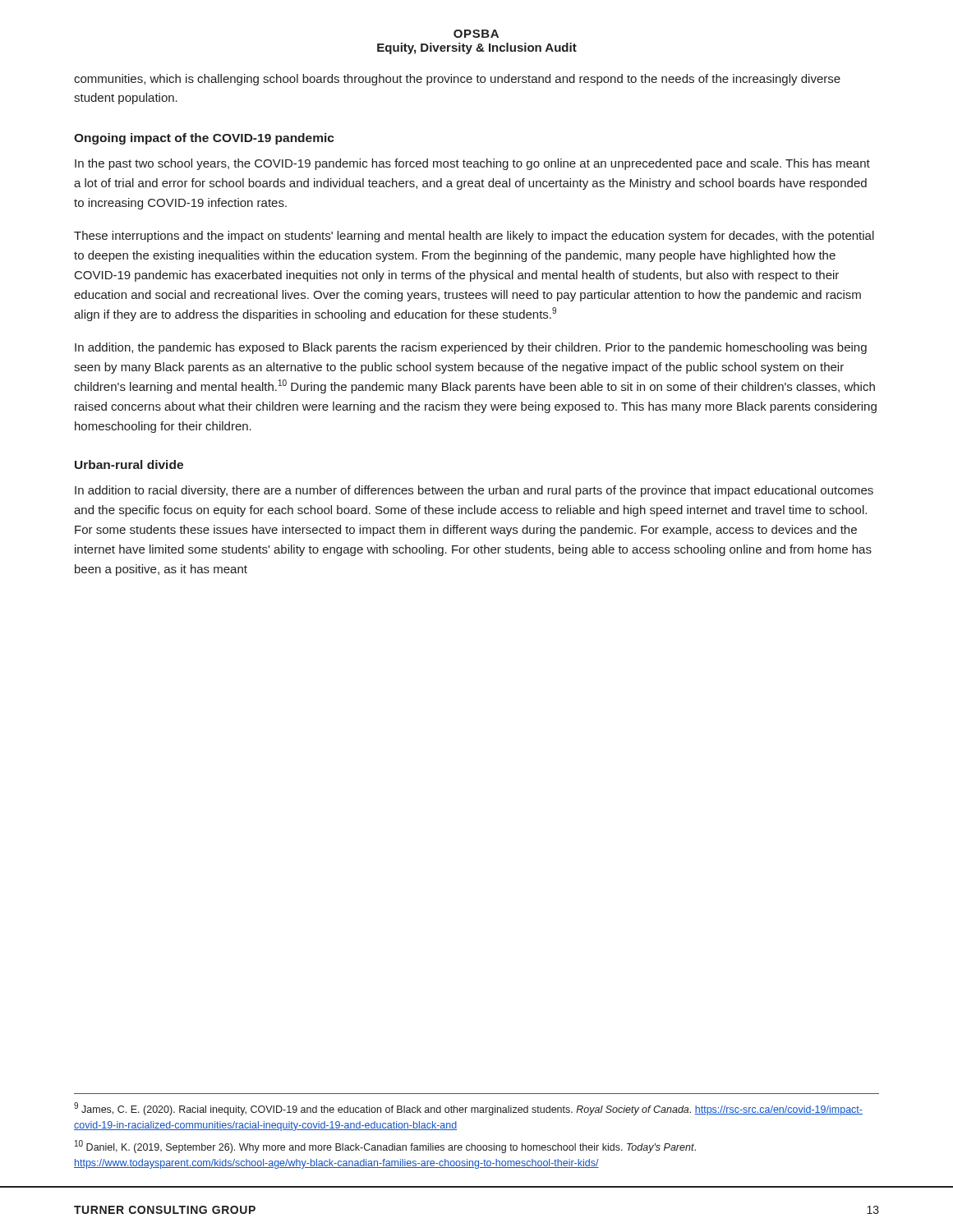Locate the text starting "9 James, C."

click(x=468, y=1116)
